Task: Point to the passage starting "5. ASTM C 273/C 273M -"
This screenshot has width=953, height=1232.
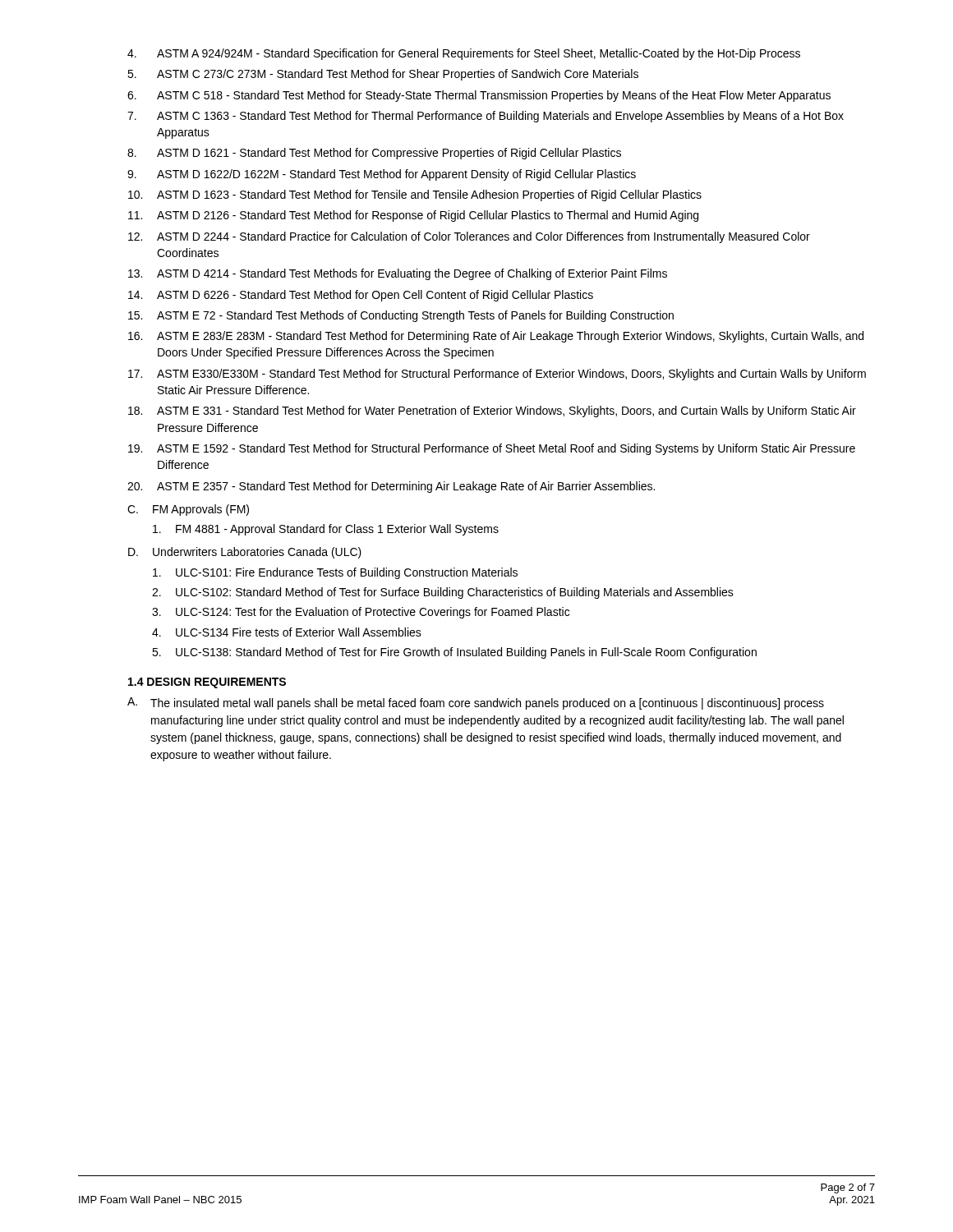Action: click(x=501, y=74)
